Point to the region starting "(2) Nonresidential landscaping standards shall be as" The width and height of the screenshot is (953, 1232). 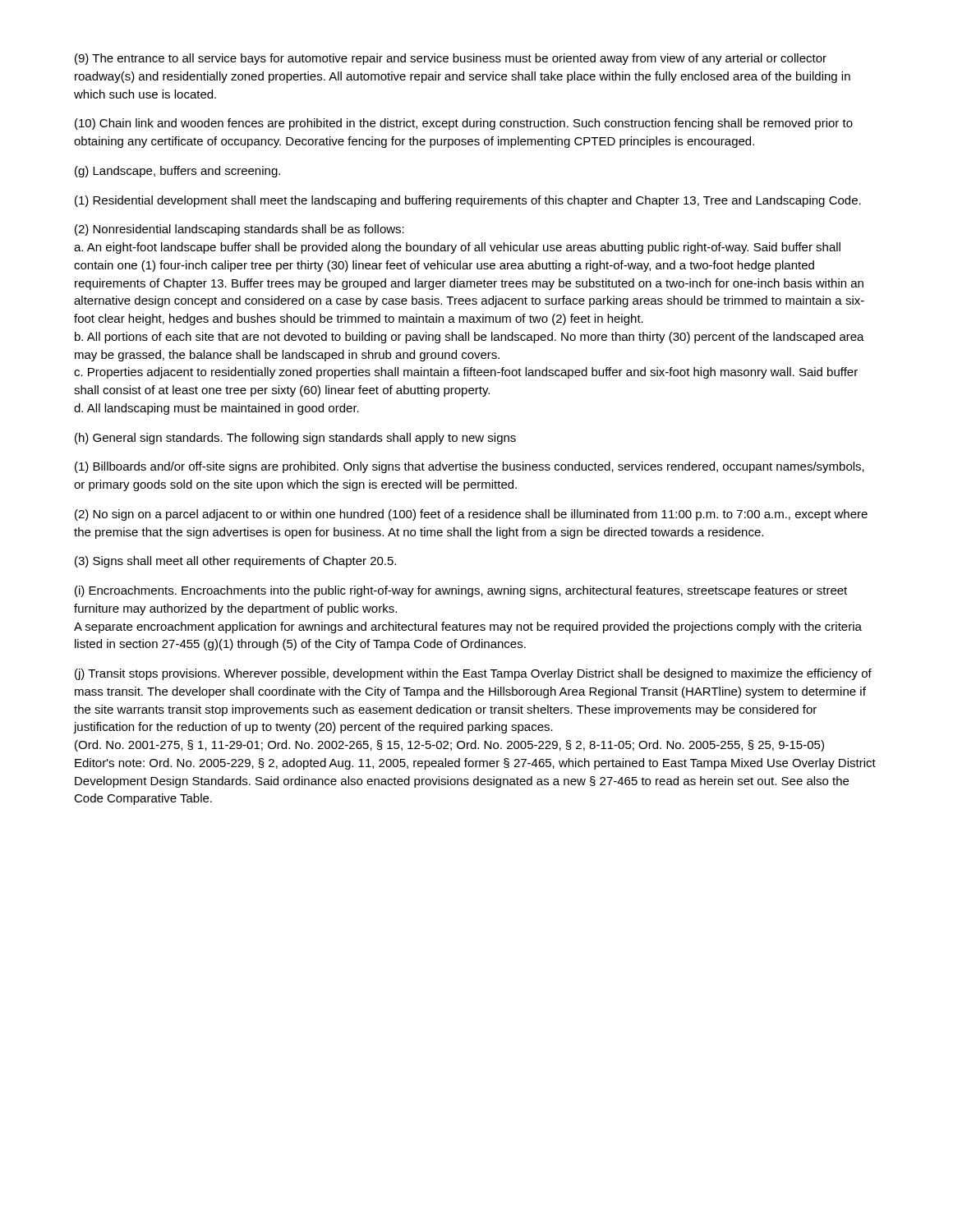[469, 318]
